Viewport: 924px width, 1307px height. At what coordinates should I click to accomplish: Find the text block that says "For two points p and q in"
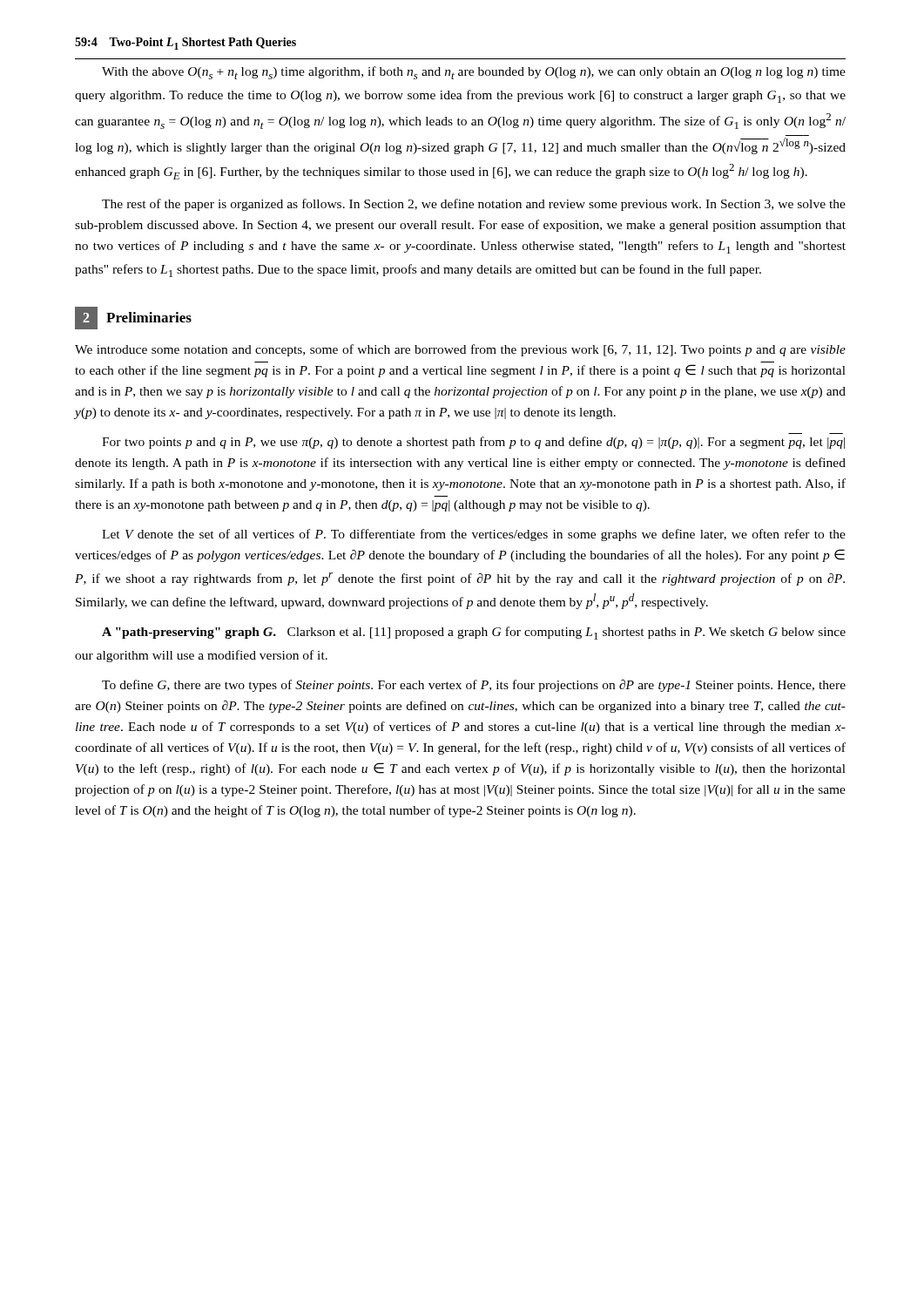point(460,473)
